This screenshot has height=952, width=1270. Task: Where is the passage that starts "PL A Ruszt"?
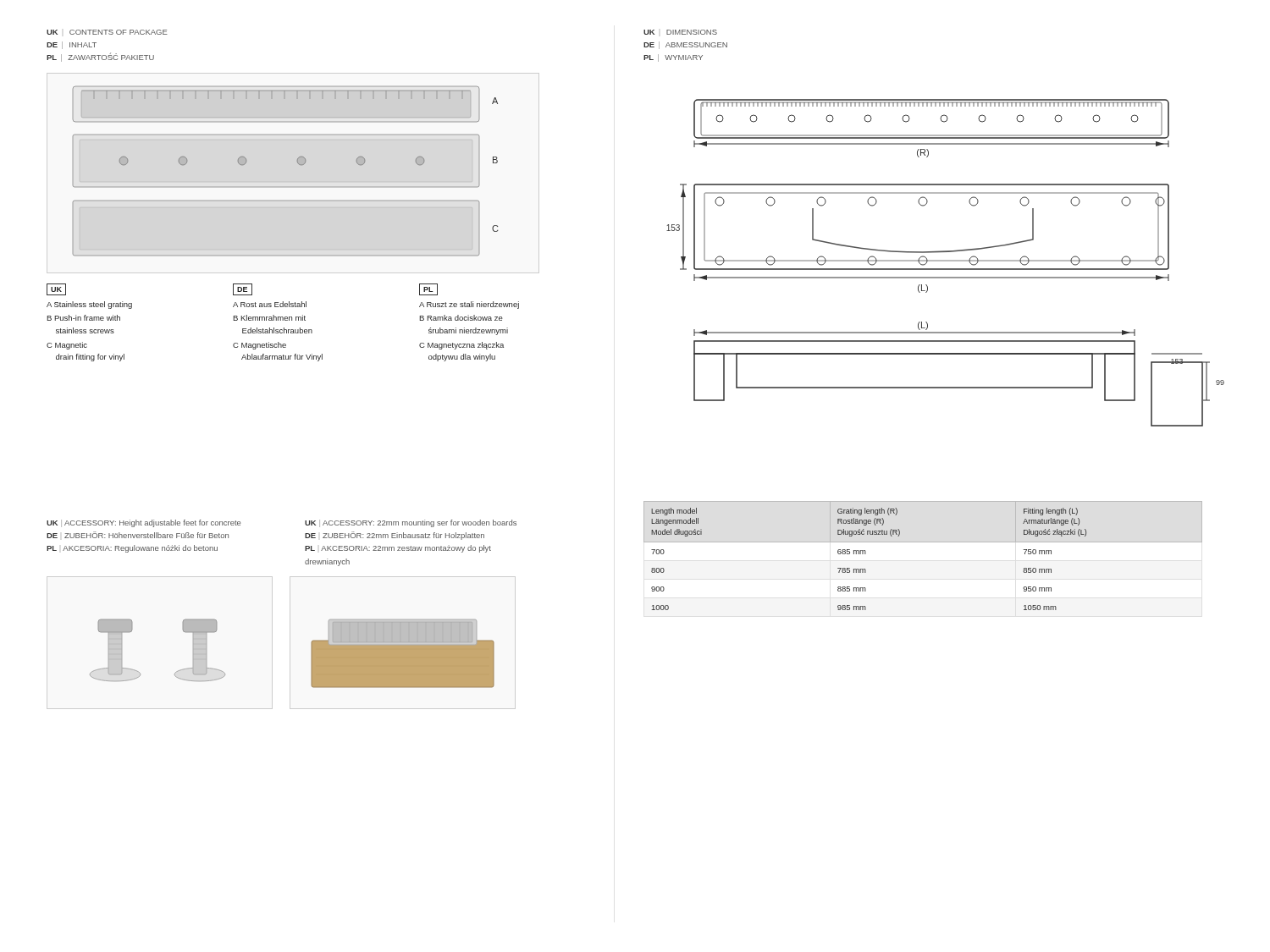pyautogui.click(x=495, y=324)
